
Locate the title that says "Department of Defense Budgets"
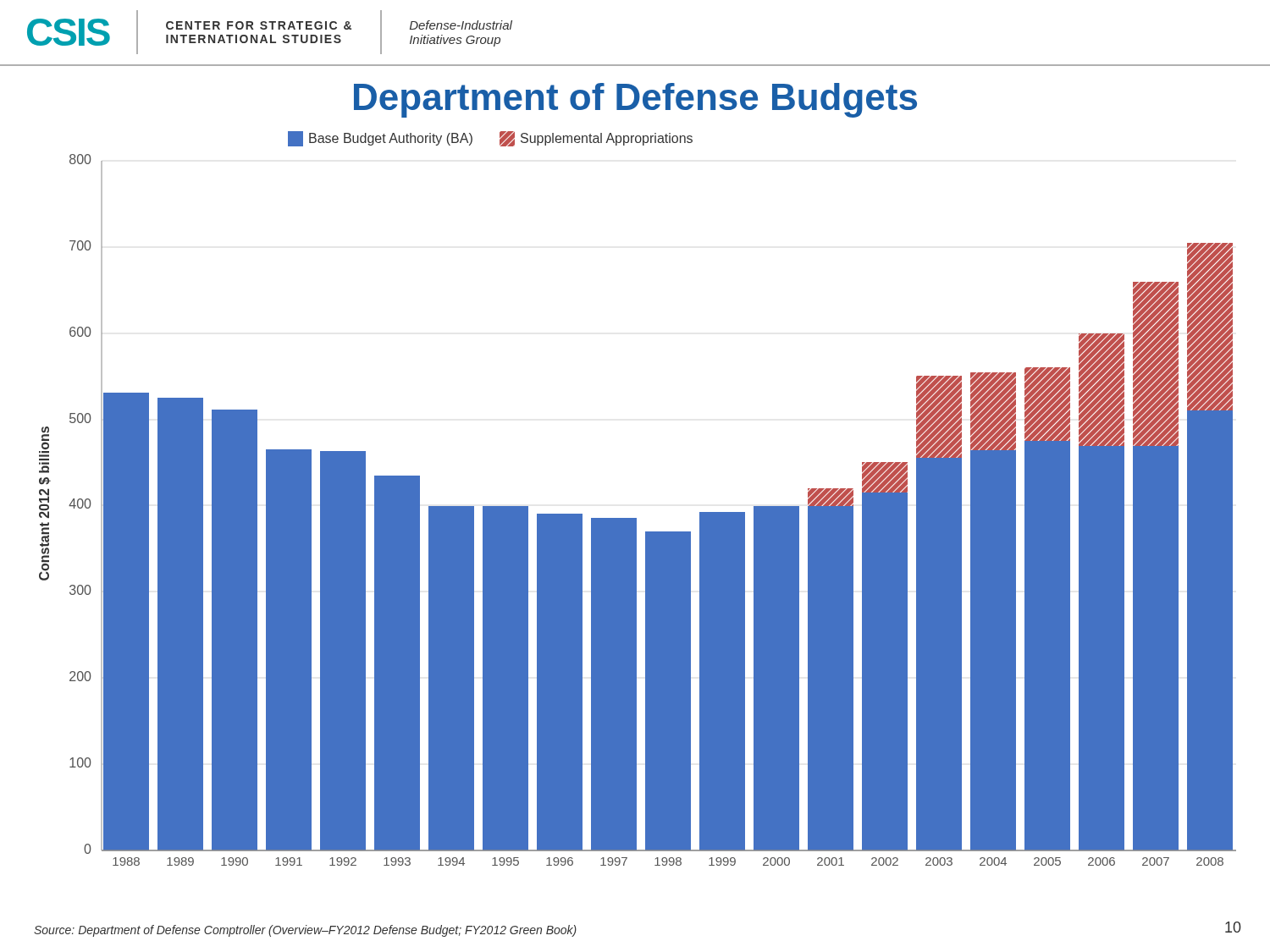pyautogui.click(x=635, y=97)
